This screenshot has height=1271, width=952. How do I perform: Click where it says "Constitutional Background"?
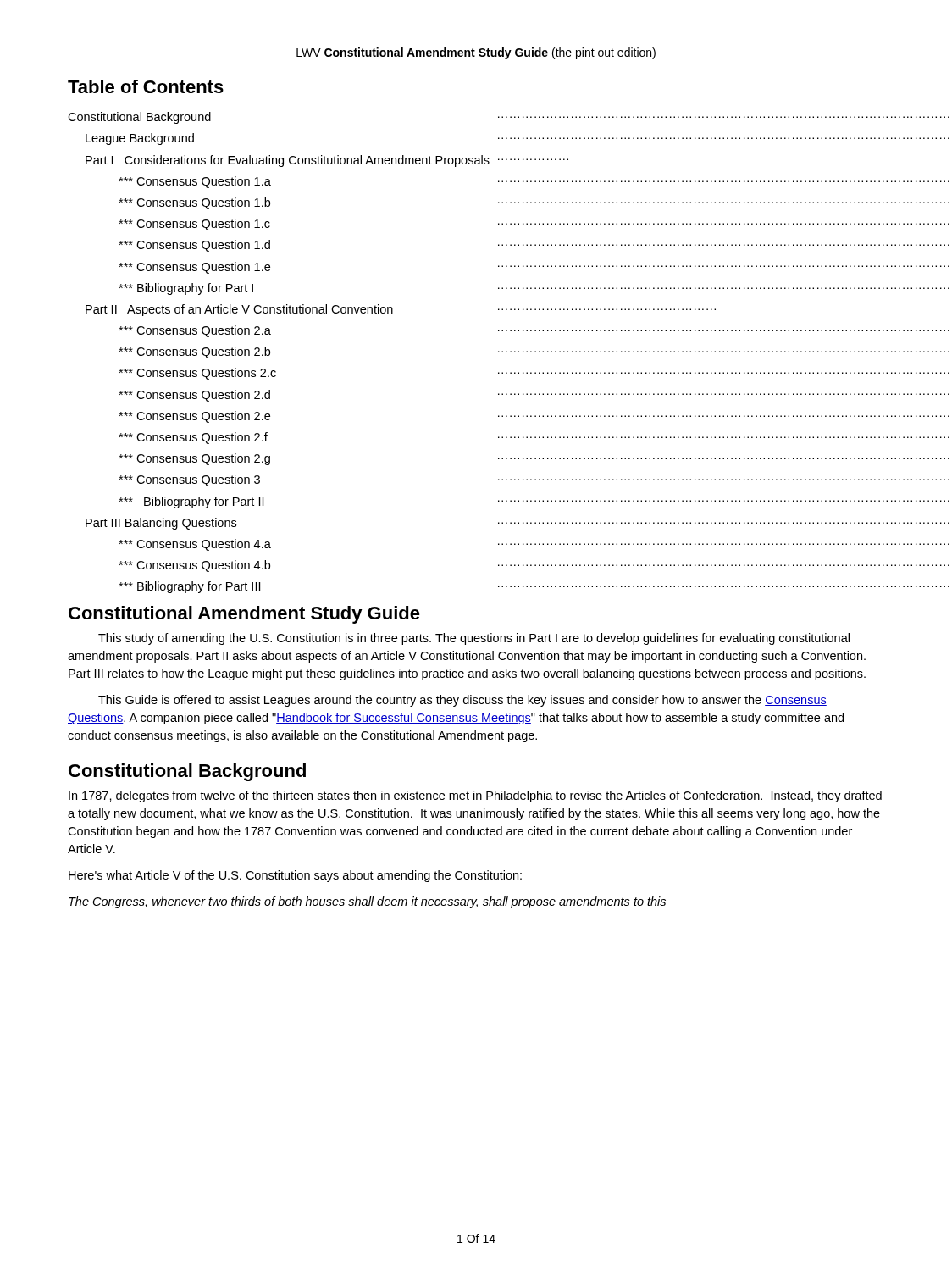pyautogui.click(x=187, y=771)
